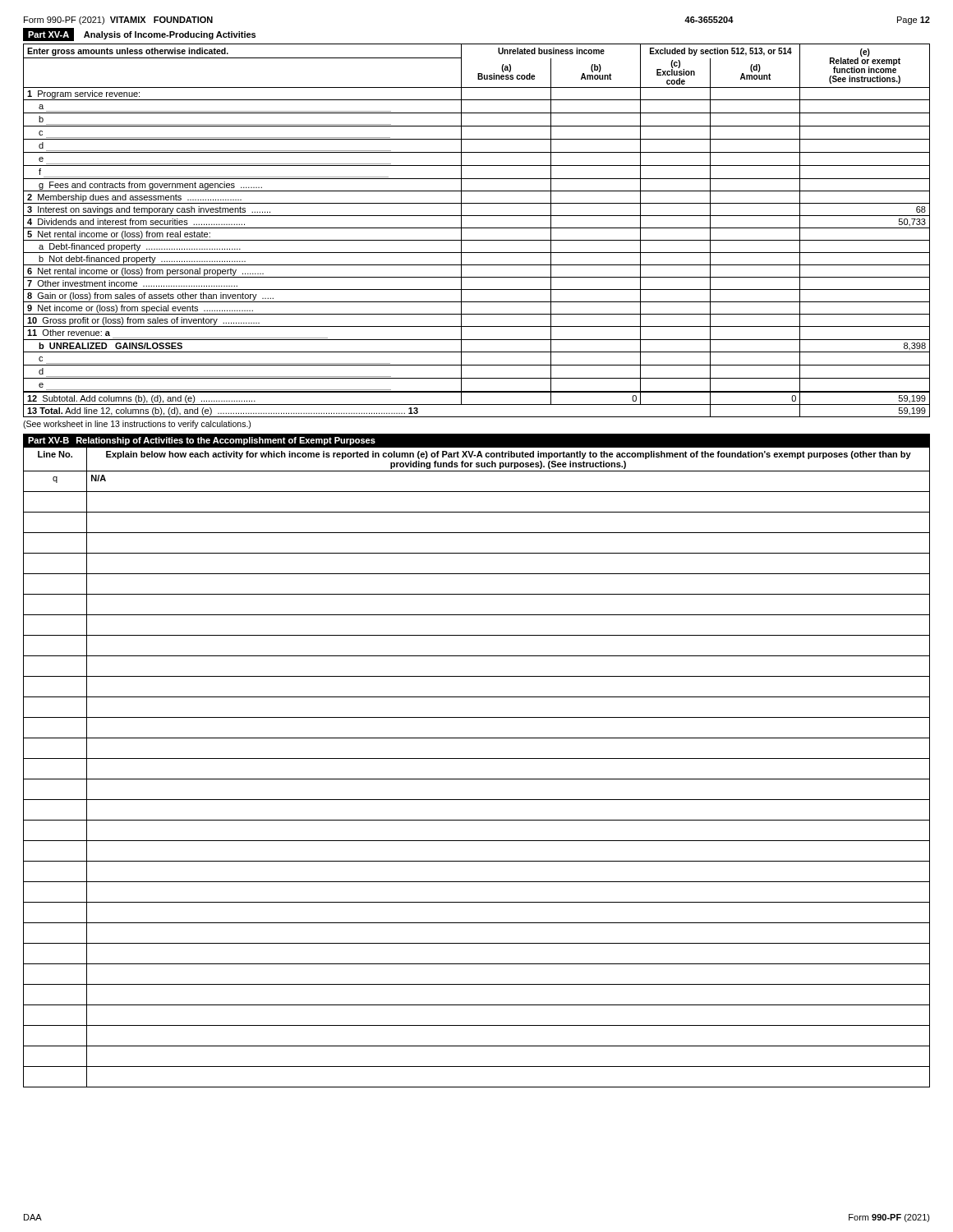Locate the table with the text "g Fees and contracts from"
The image size is (953, 1232).
[x=476, y=230]
